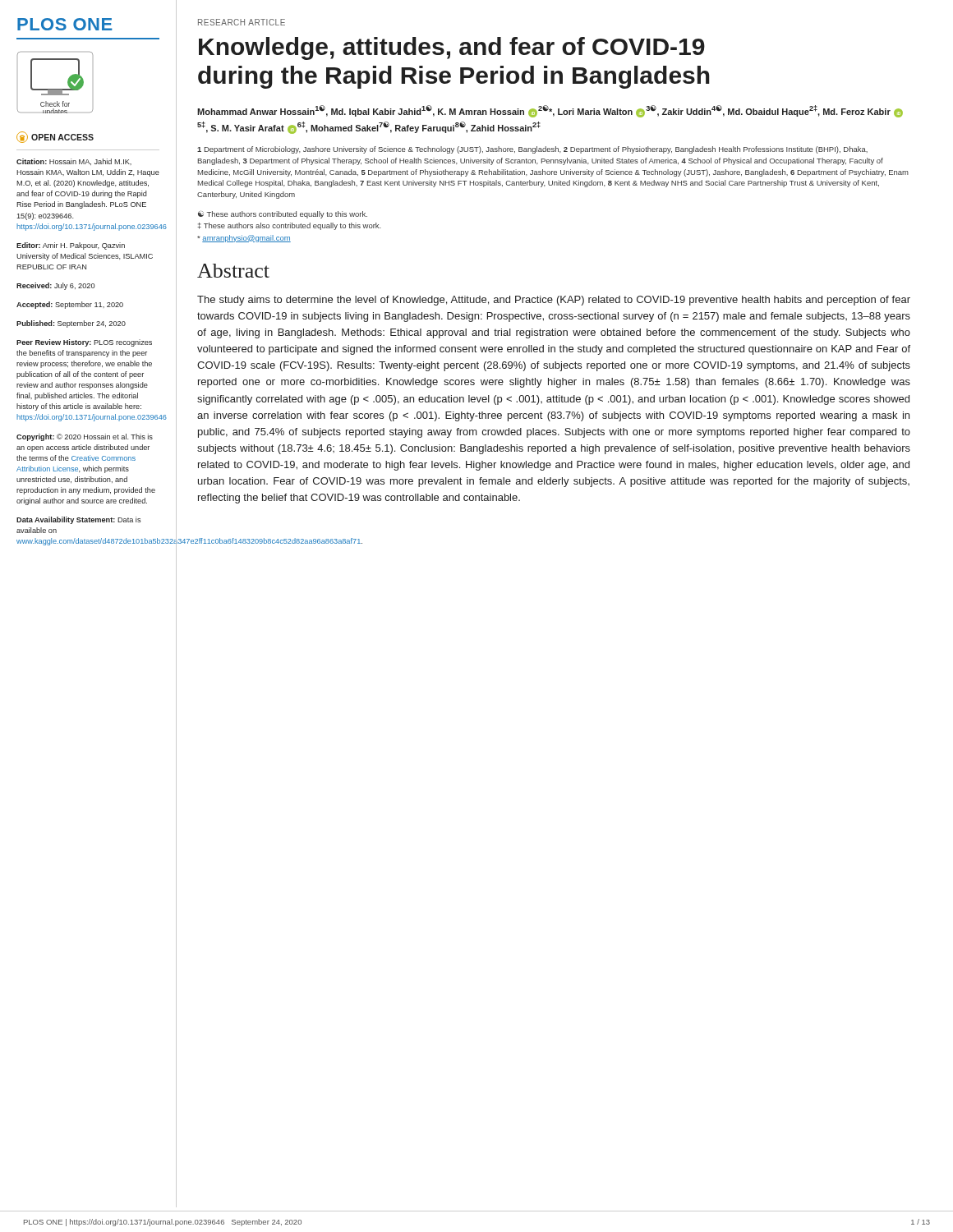The image size is (953, 1232).
Task: Select the text block starting "Editor: Amir H. Pakpour, Qazvin"
Action: pyautogui.click(x=85, y=256)
